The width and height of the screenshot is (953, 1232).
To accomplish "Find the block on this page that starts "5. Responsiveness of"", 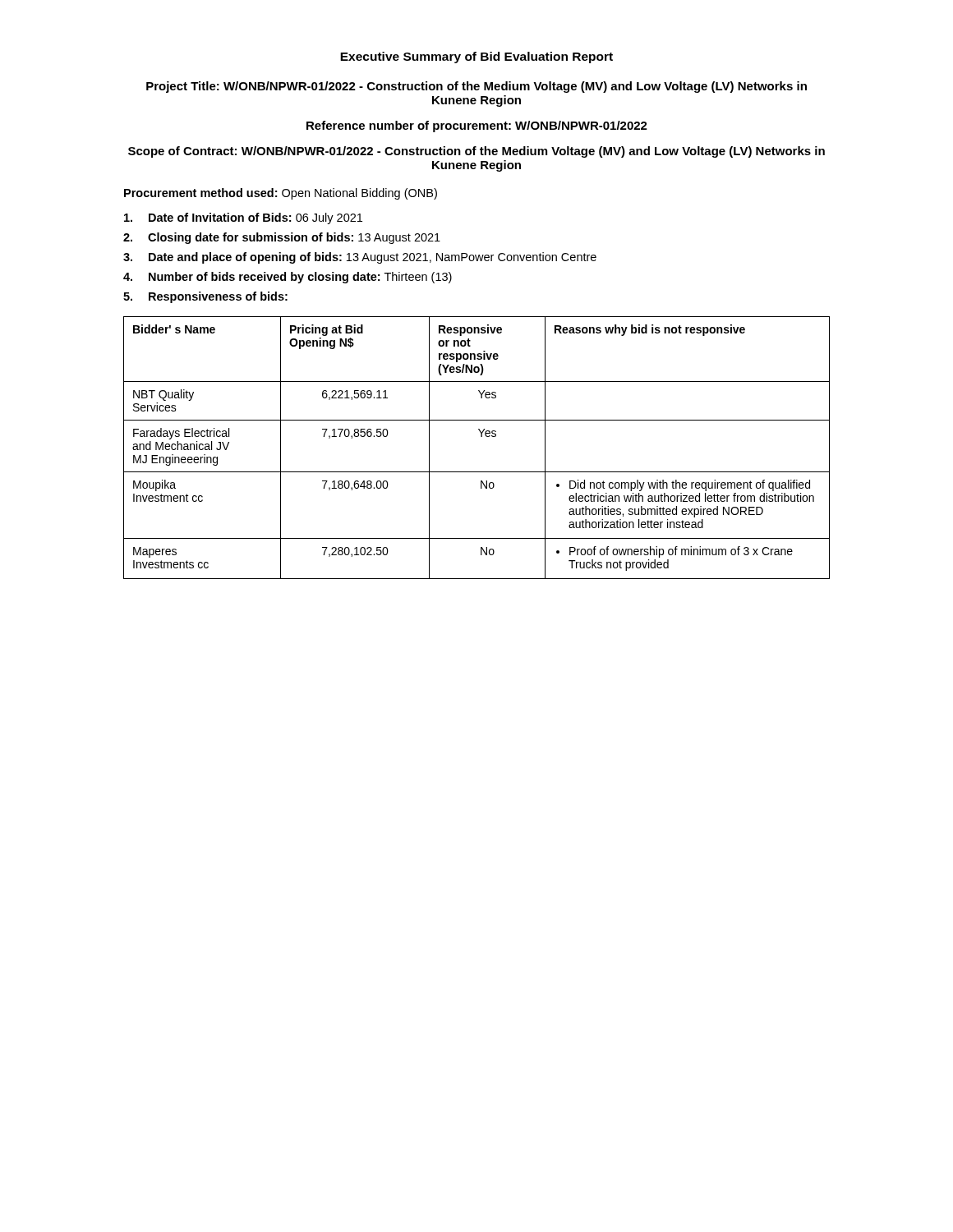I will click(x=205, y=297).
